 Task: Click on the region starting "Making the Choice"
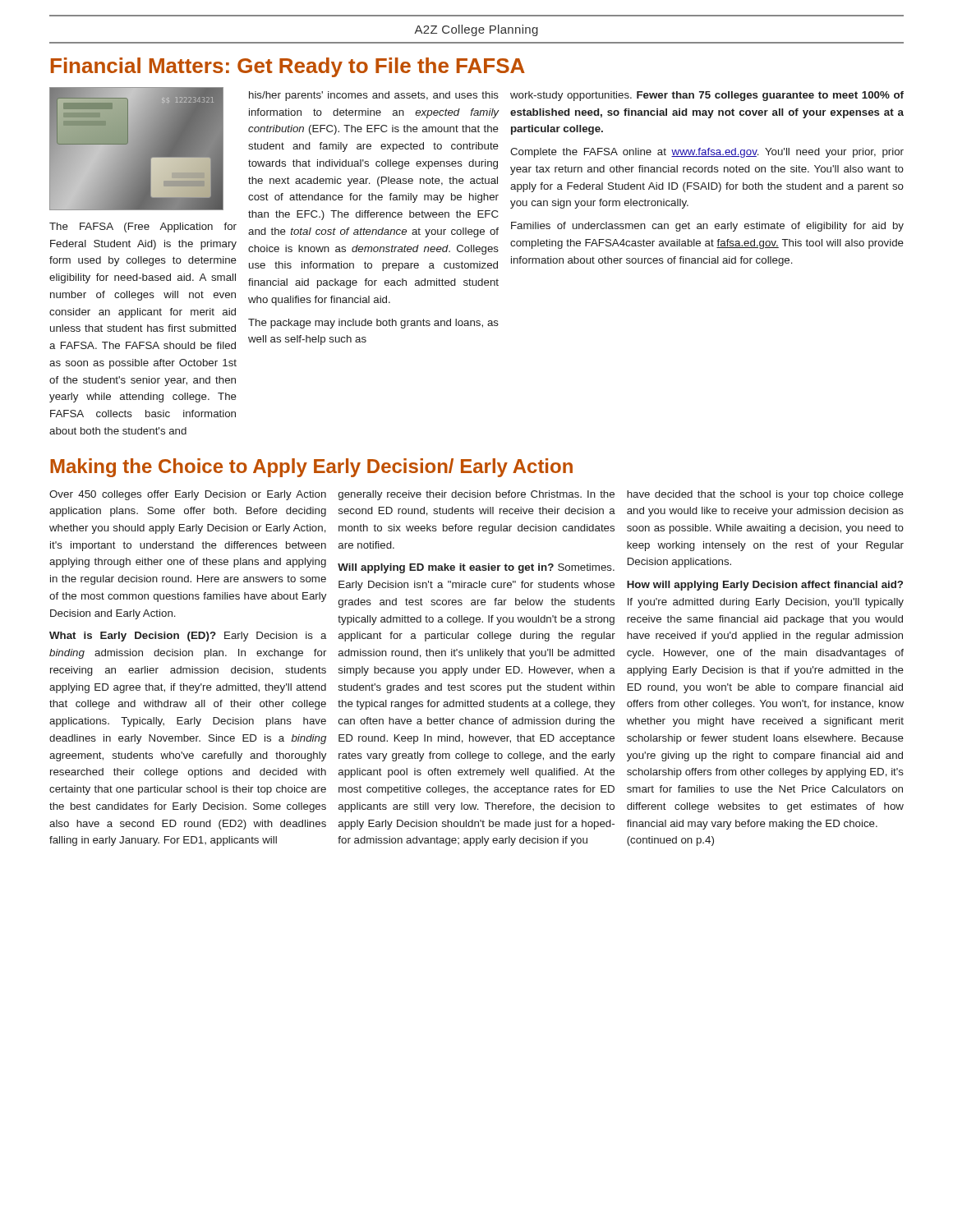tap(311, 466)
